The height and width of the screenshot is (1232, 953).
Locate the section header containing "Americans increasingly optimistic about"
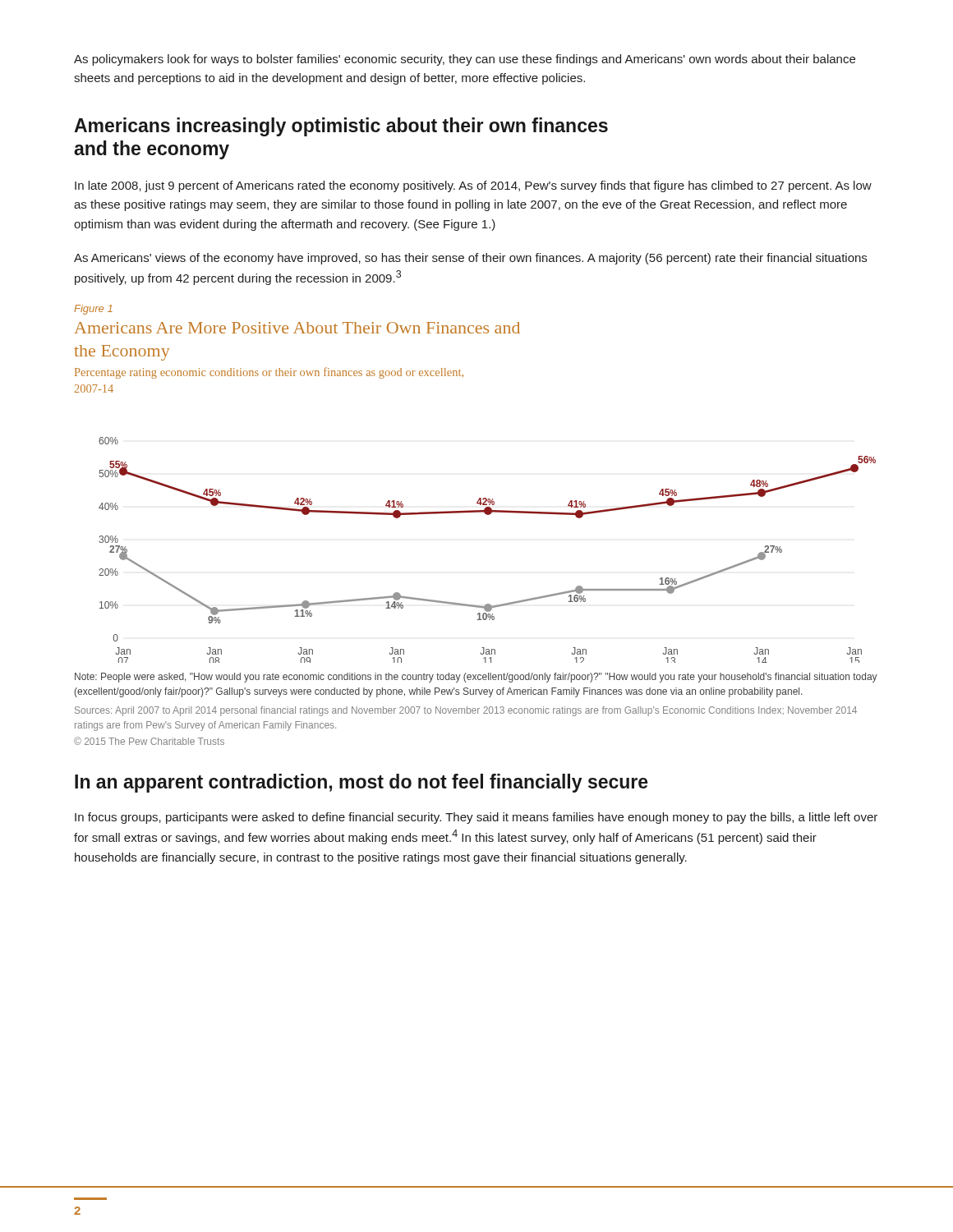pos(341,137)
